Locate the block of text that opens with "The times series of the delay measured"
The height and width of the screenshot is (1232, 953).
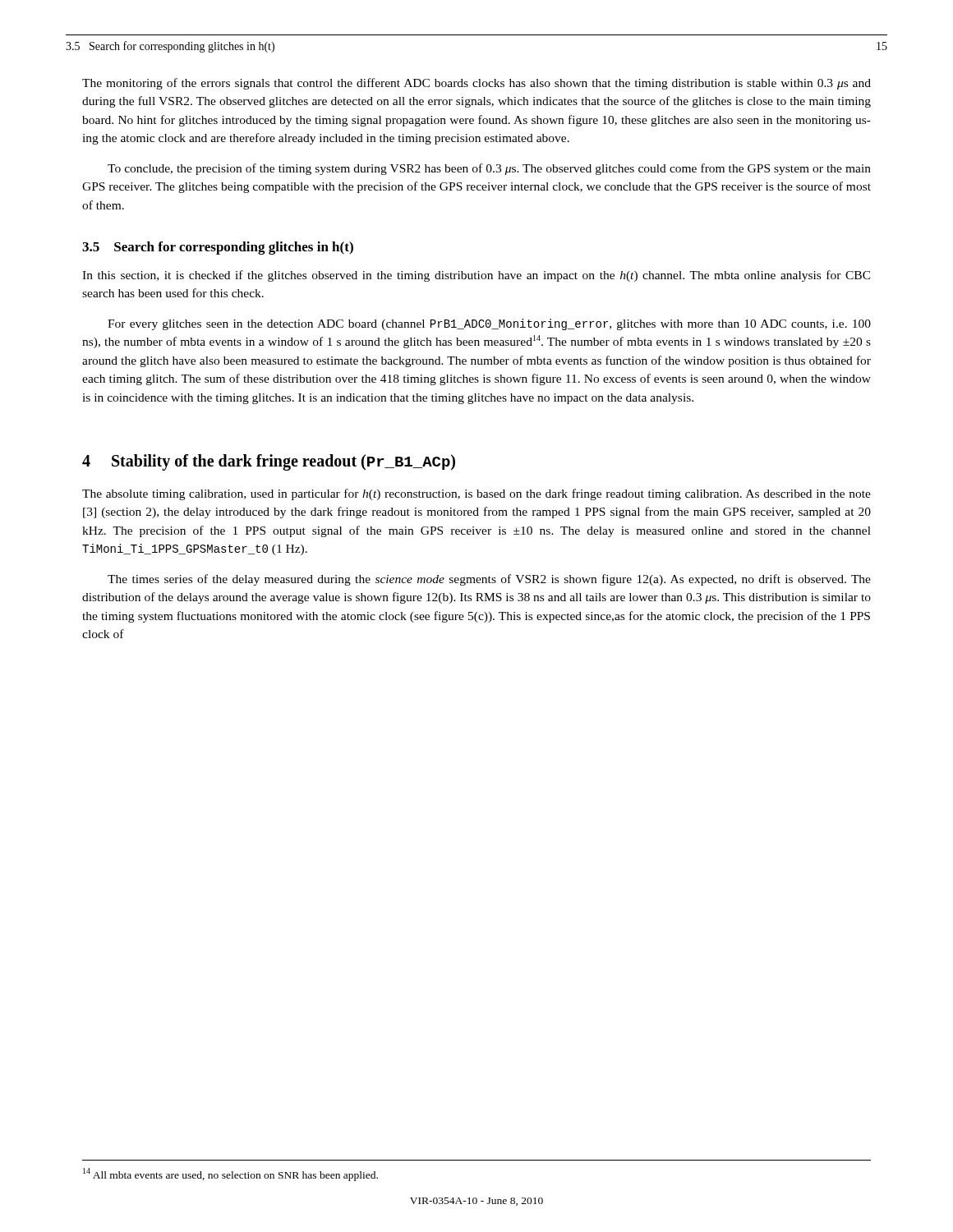(x=476, y=606)
